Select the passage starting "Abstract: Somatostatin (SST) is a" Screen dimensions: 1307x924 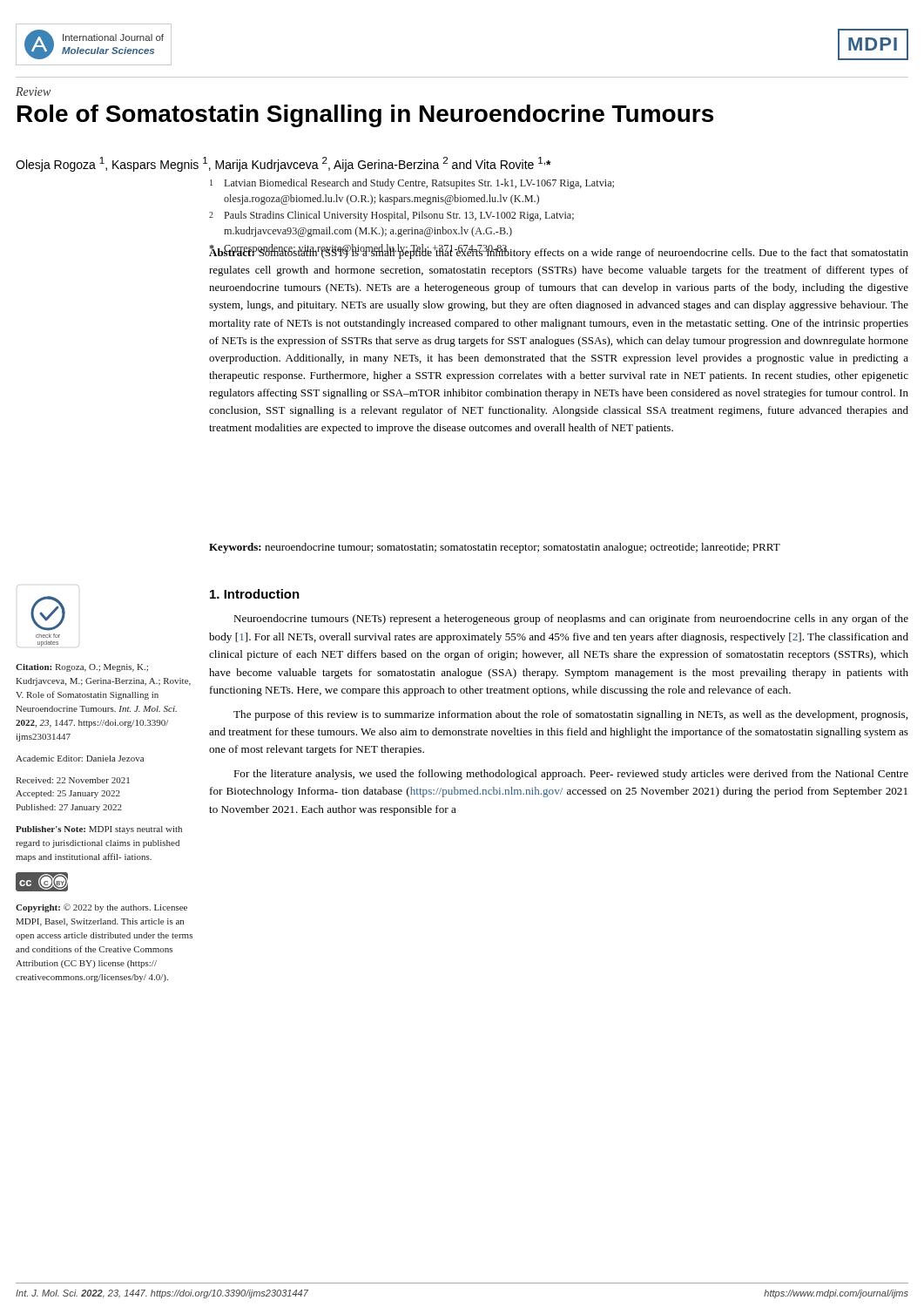pos(559,340)
